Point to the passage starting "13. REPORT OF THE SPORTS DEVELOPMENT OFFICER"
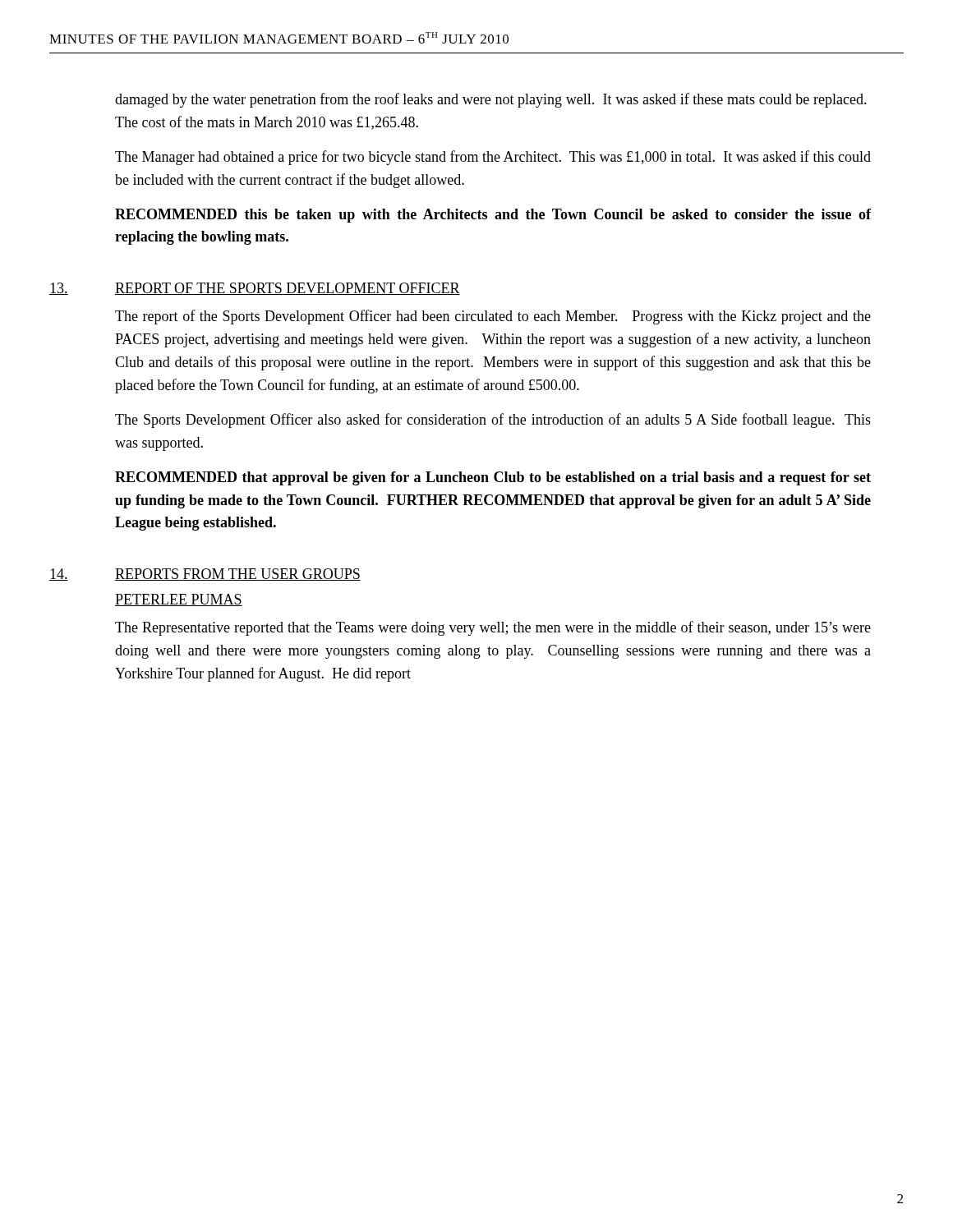 pos(255,289)
